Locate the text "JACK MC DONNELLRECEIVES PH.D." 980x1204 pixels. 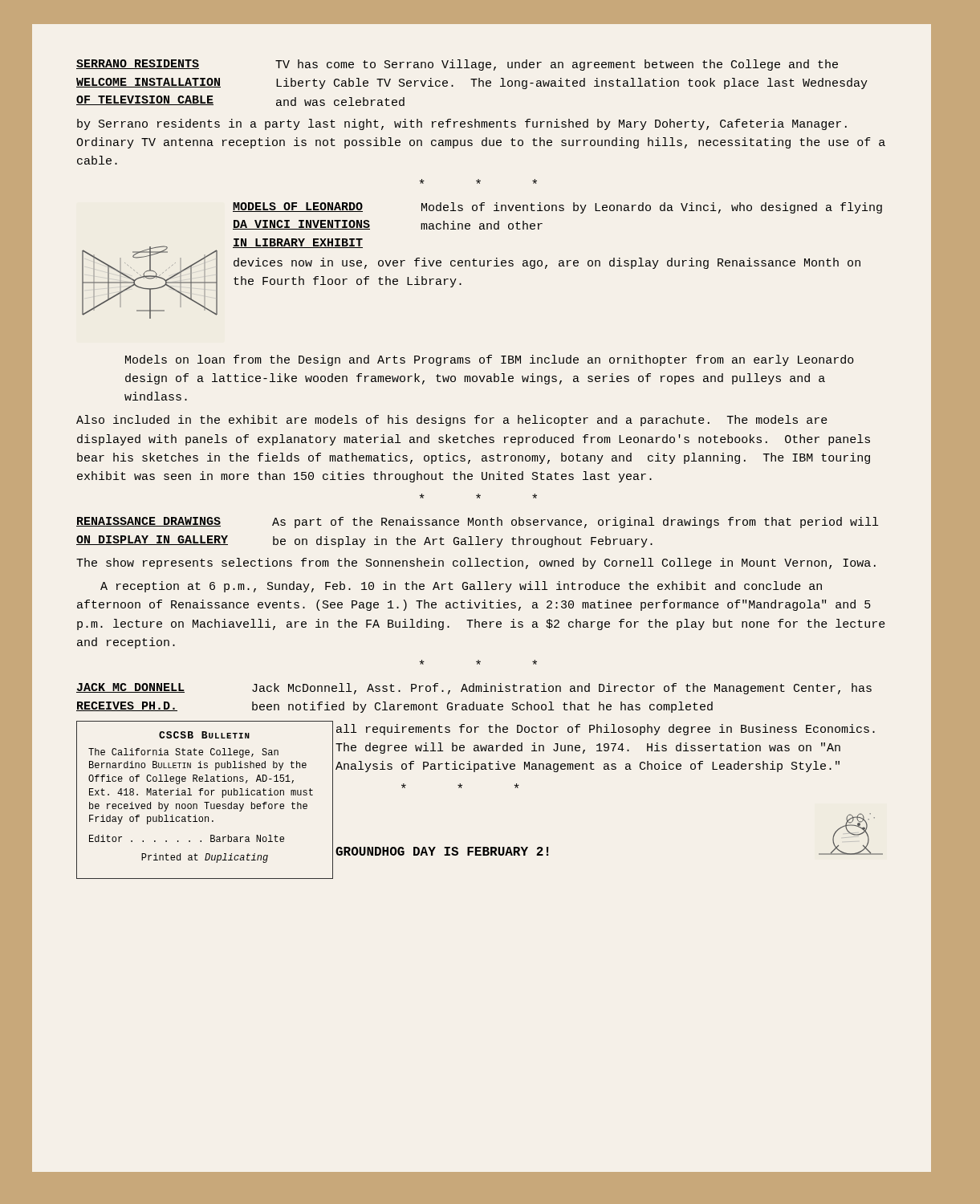point(130,697)
